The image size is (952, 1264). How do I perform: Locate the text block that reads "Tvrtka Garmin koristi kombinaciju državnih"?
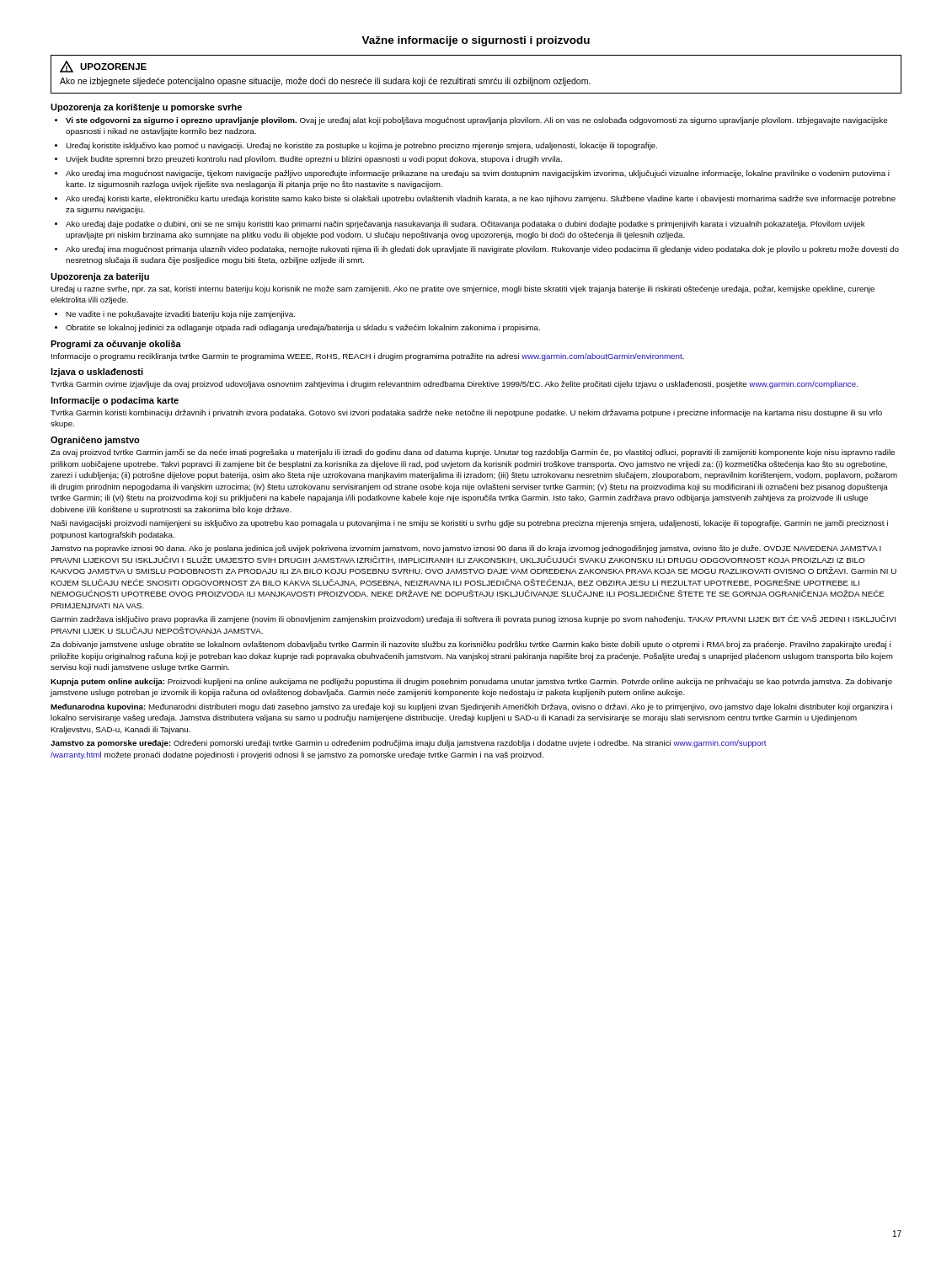476,418
